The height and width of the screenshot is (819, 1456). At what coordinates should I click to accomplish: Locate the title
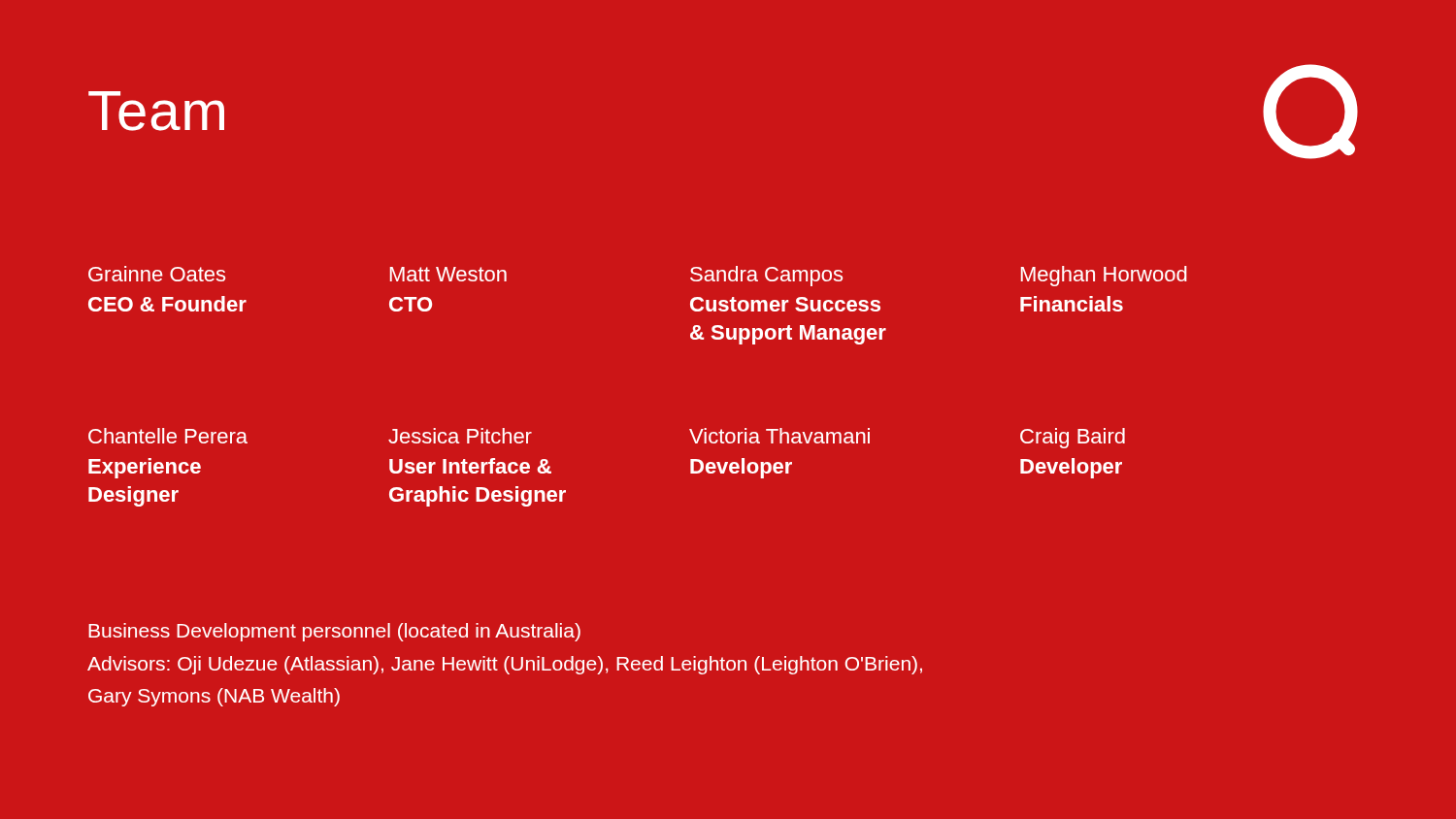158,110
